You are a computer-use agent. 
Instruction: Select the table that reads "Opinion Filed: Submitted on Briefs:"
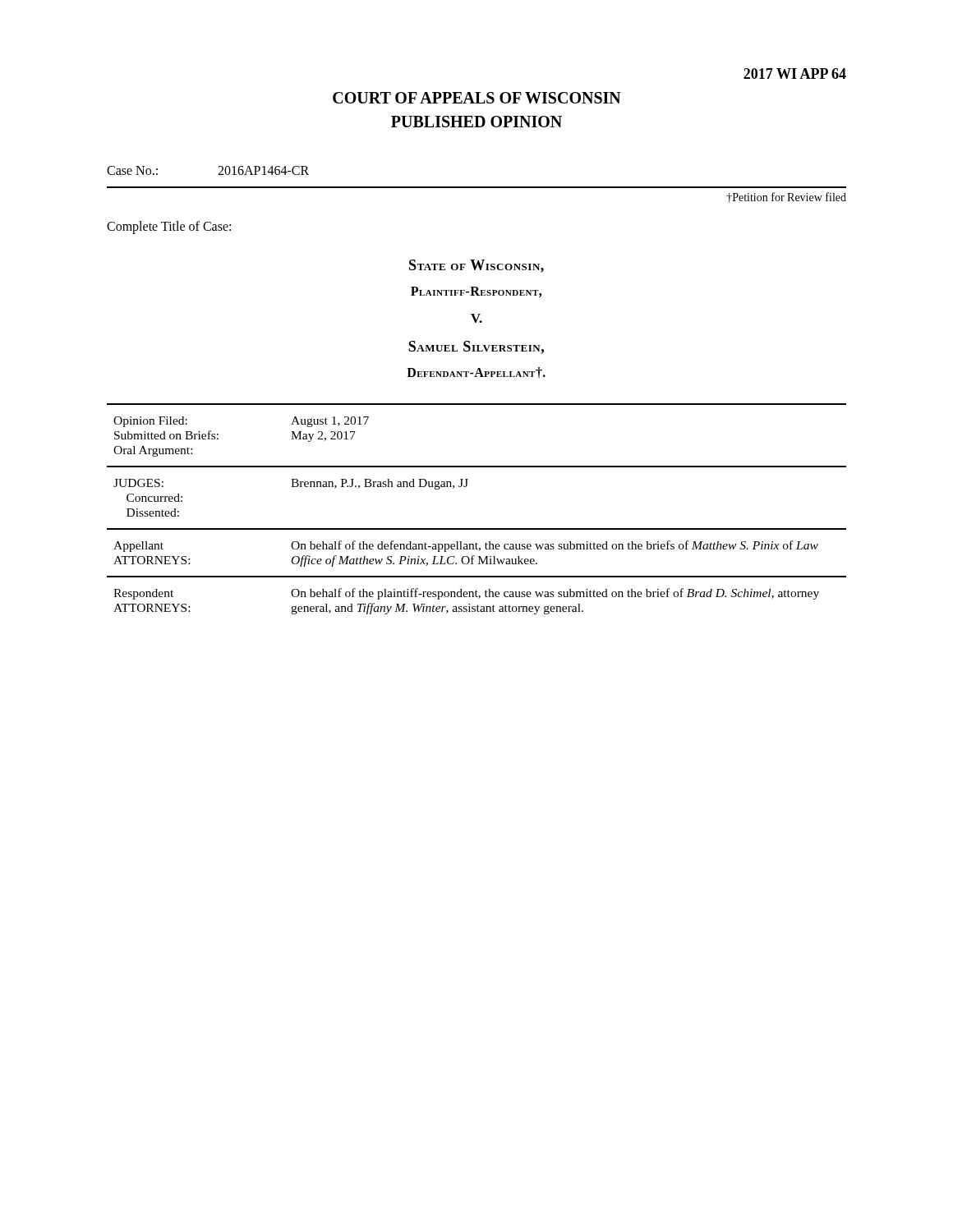click(476, 513)
